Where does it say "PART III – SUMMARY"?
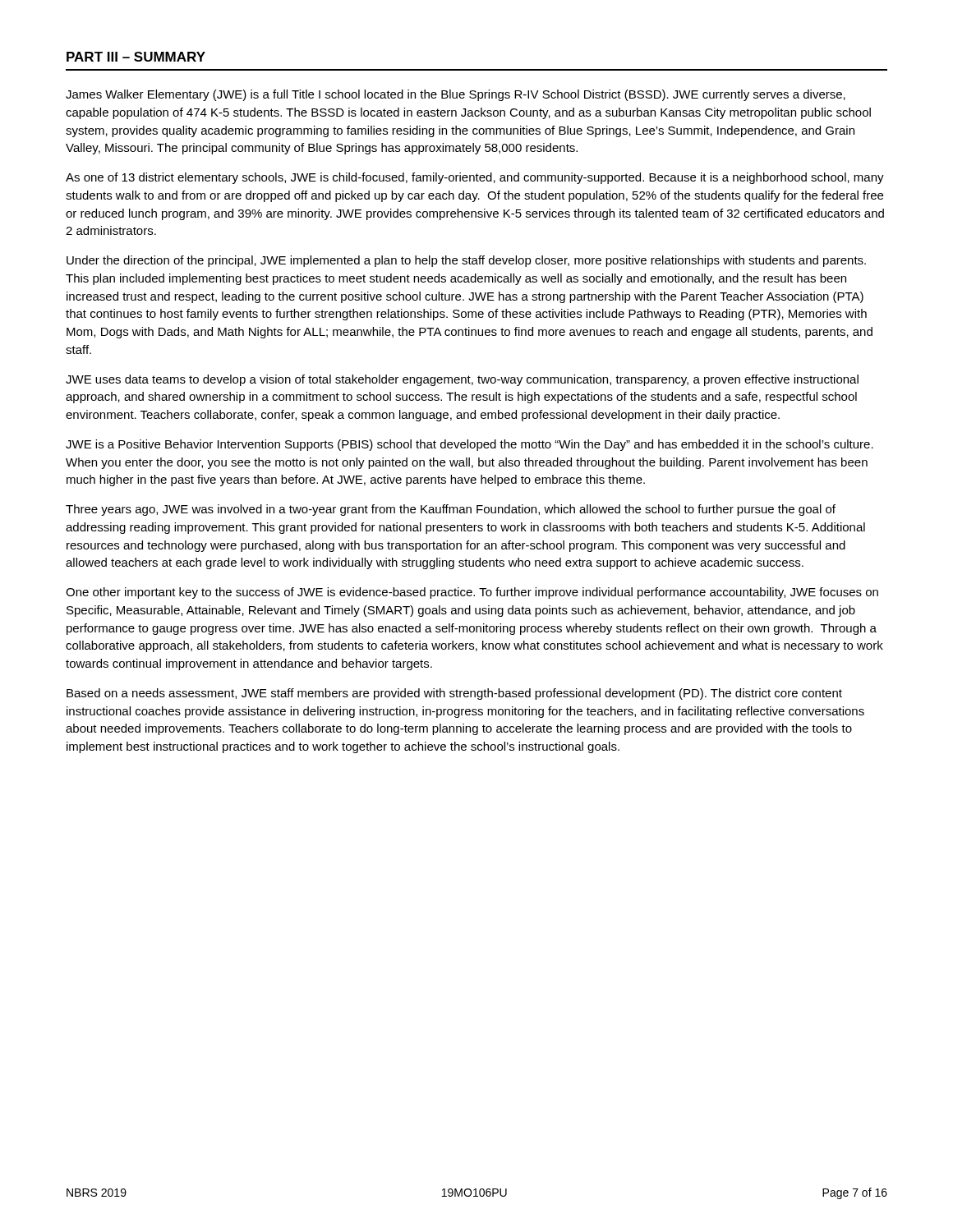 pos(476,57)
